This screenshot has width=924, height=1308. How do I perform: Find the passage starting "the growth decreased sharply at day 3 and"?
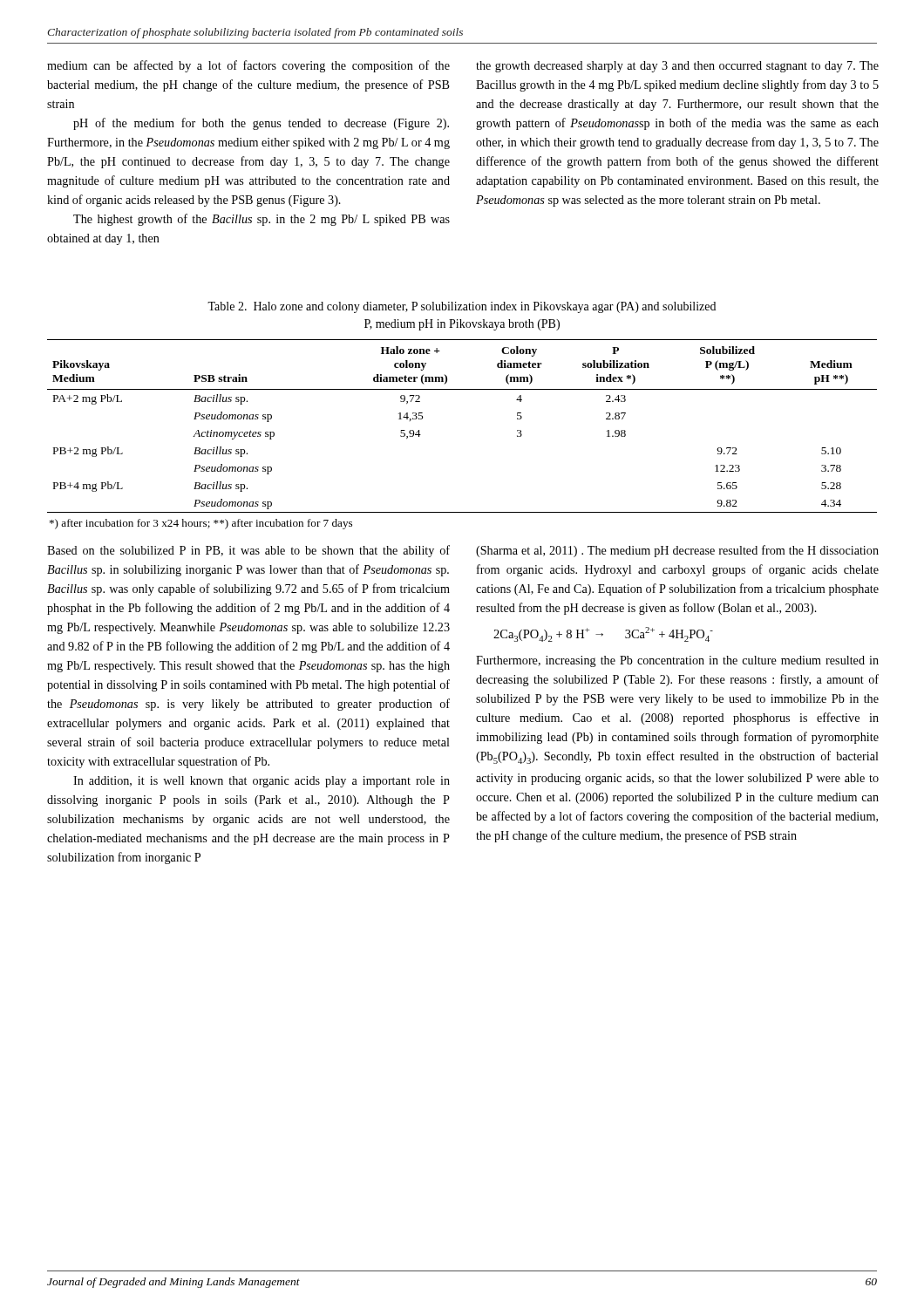pyautogui.click(x=677, y=133)
